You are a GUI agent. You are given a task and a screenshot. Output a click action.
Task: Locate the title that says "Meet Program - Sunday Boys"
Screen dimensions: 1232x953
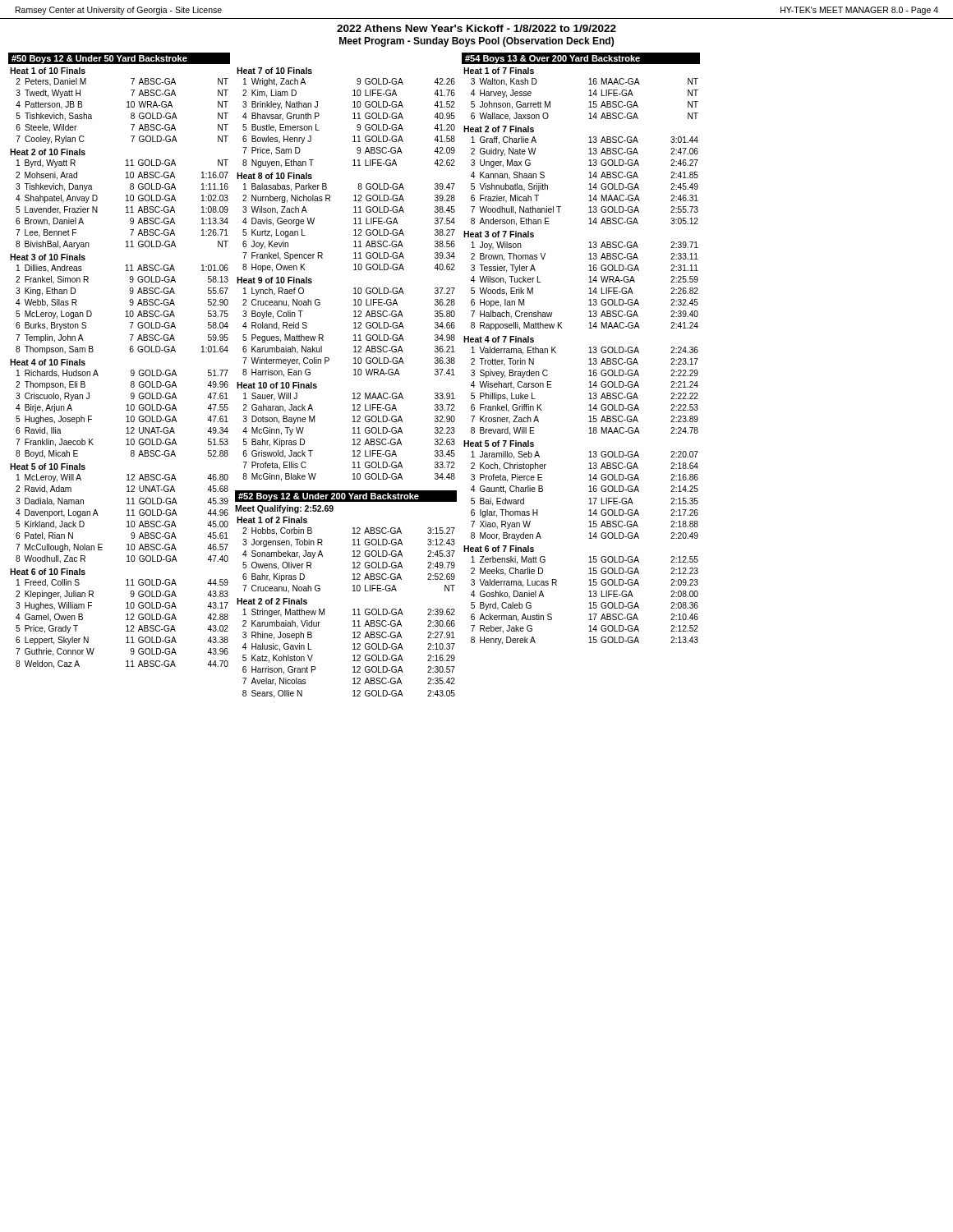pos(476,41)
